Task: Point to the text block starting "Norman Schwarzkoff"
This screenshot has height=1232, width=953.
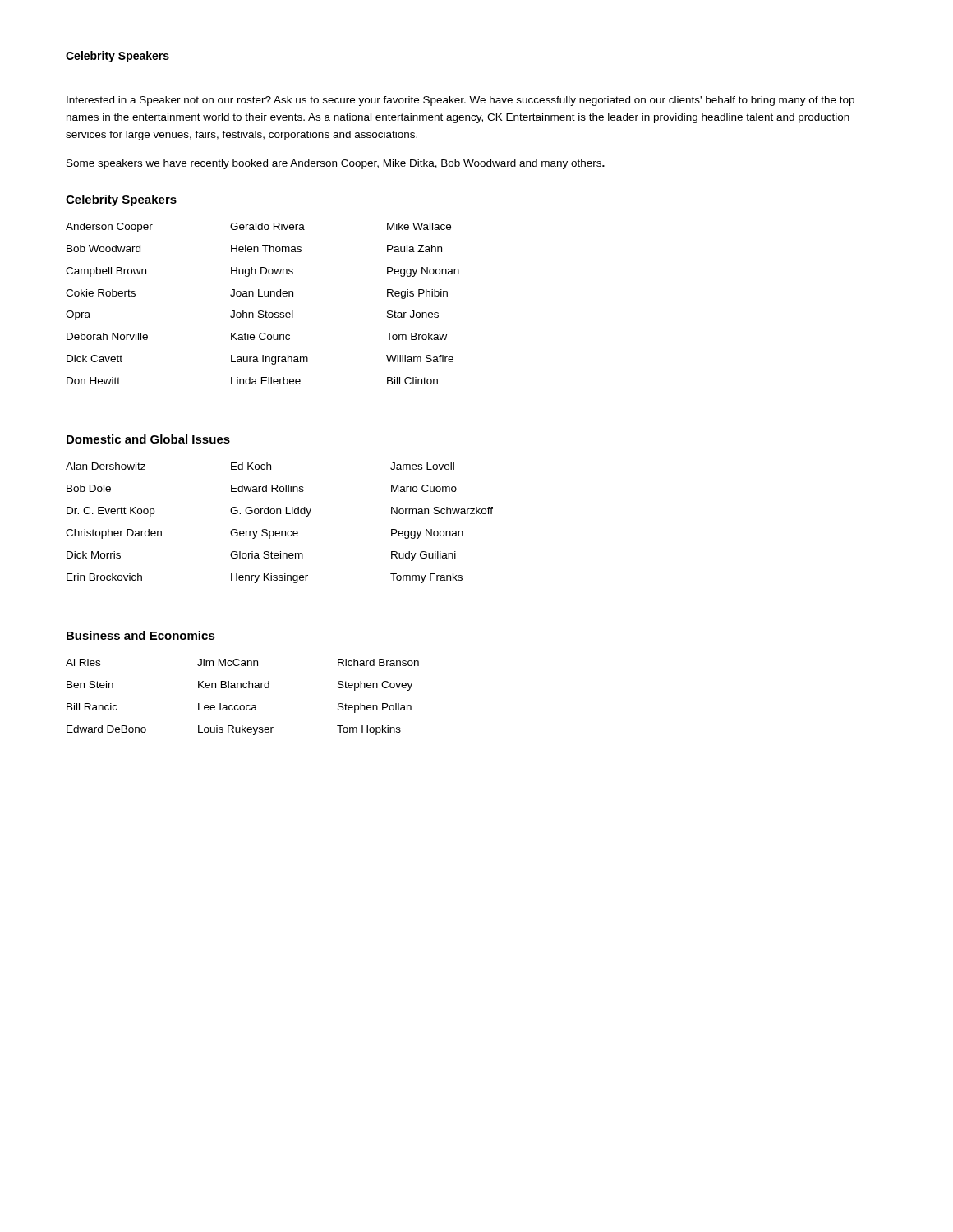Action: [x=442, y=511]
